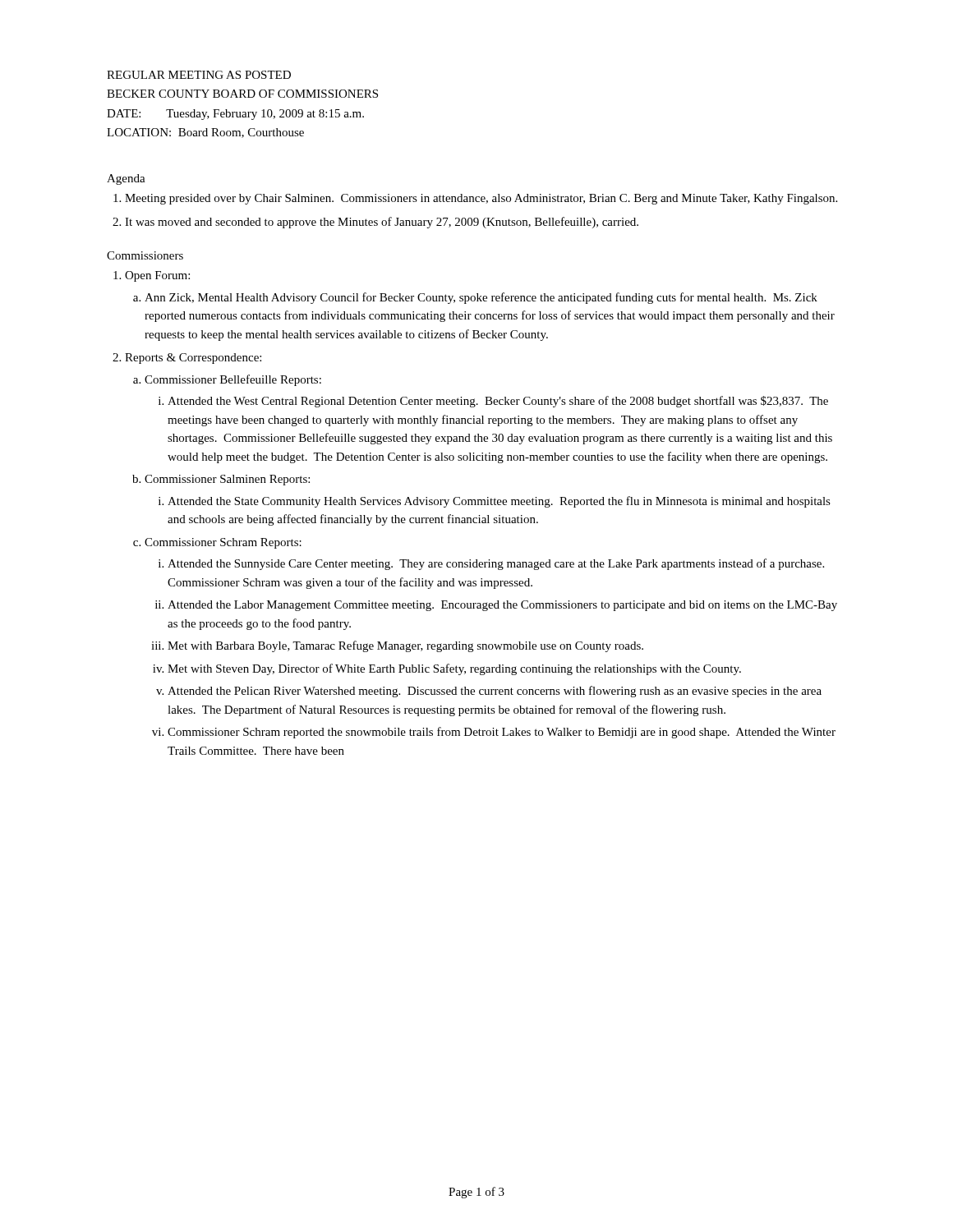Point to the title beginning "REGULAR MEETING AS POSTED"

(x=243, y=103)
